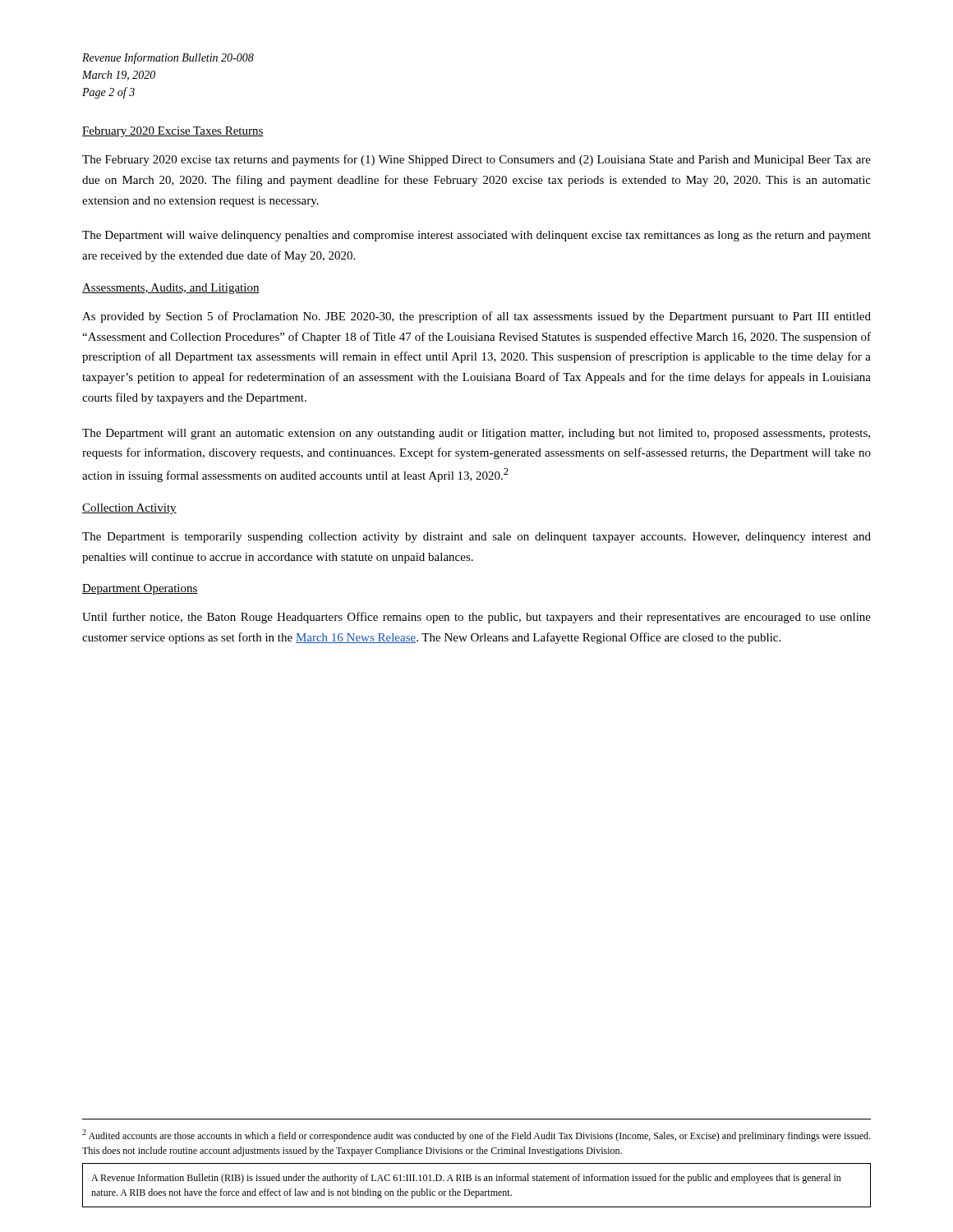This screenshot has height=1232, width=953.
Task: Find the element starting "The Department will waive delinquency penalties and compromise"
Action: click(476, 245)
